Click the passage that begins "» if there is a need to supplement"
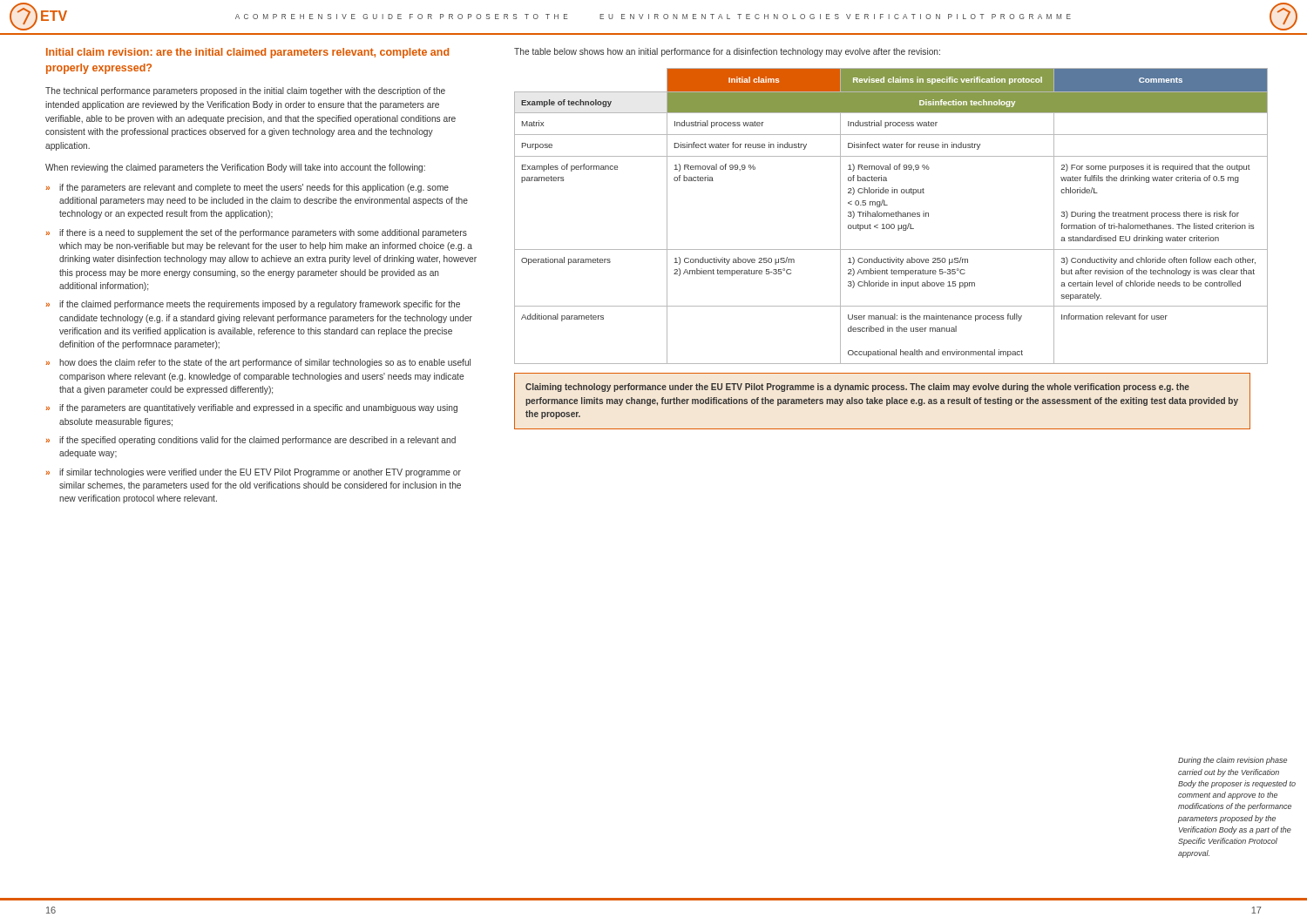 point(261,259)
